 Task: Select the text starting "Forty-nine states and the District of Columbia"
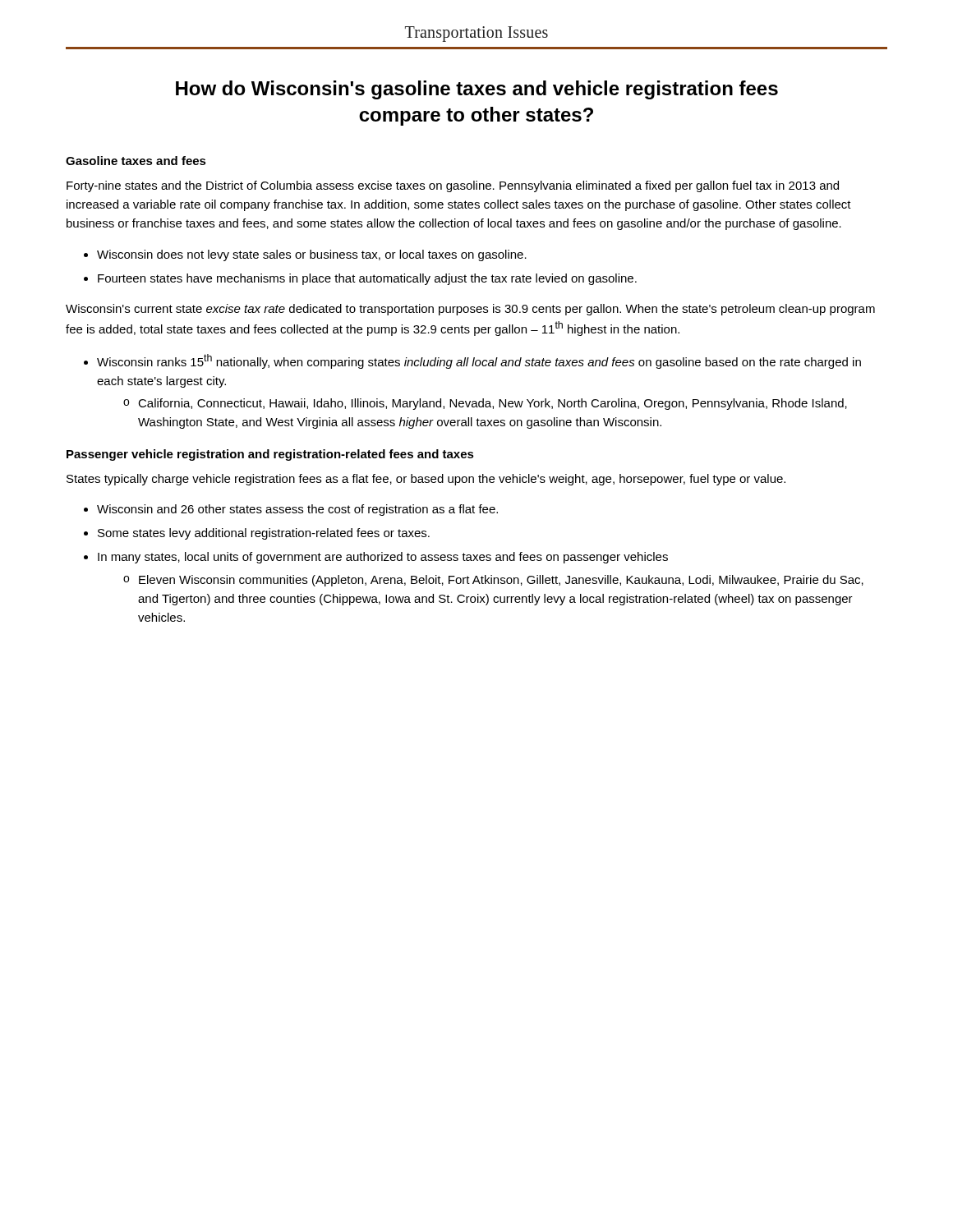(458, 204)
